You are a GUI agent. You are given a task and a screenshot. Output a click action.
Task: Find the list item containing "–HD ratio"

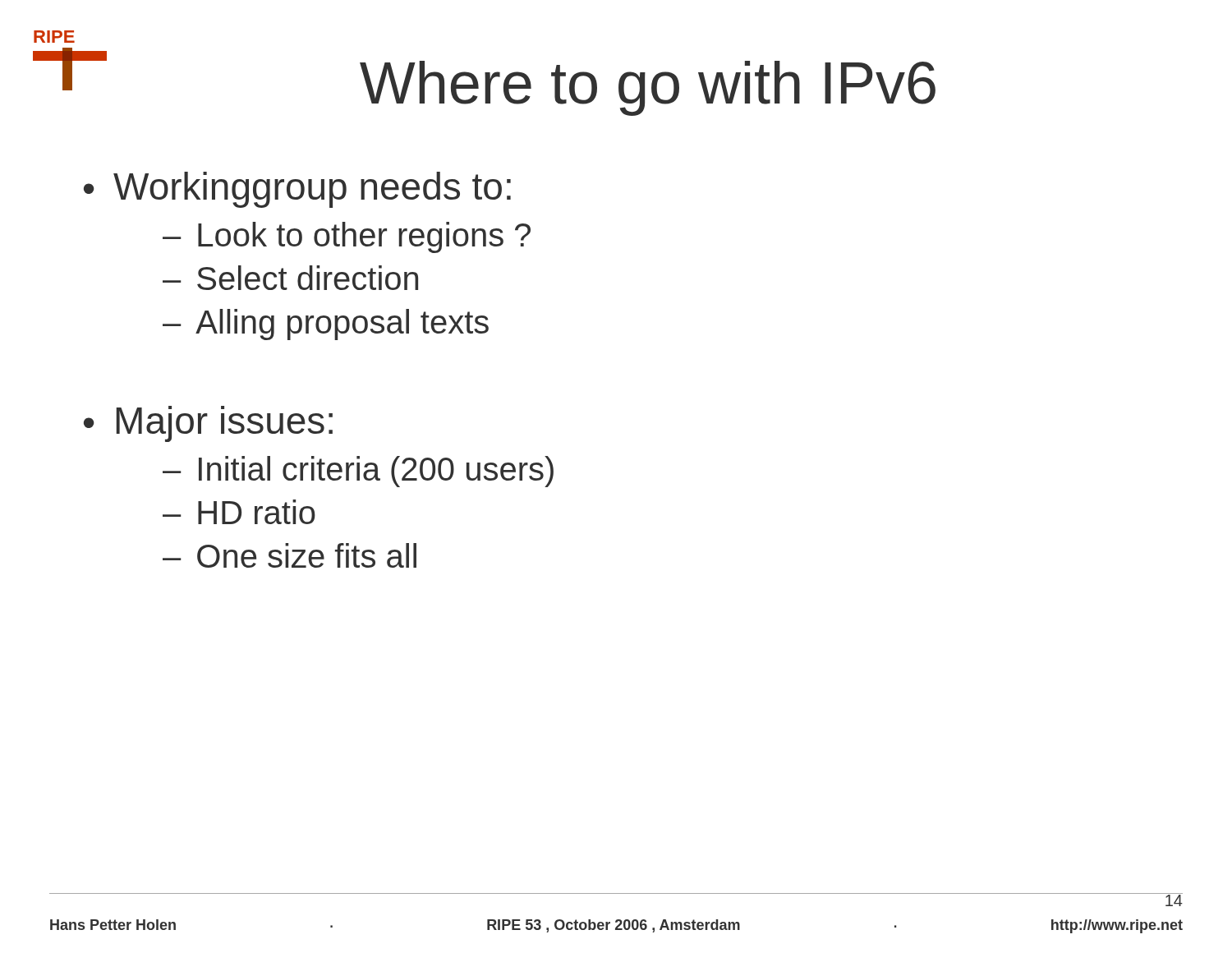click(240, 513)
